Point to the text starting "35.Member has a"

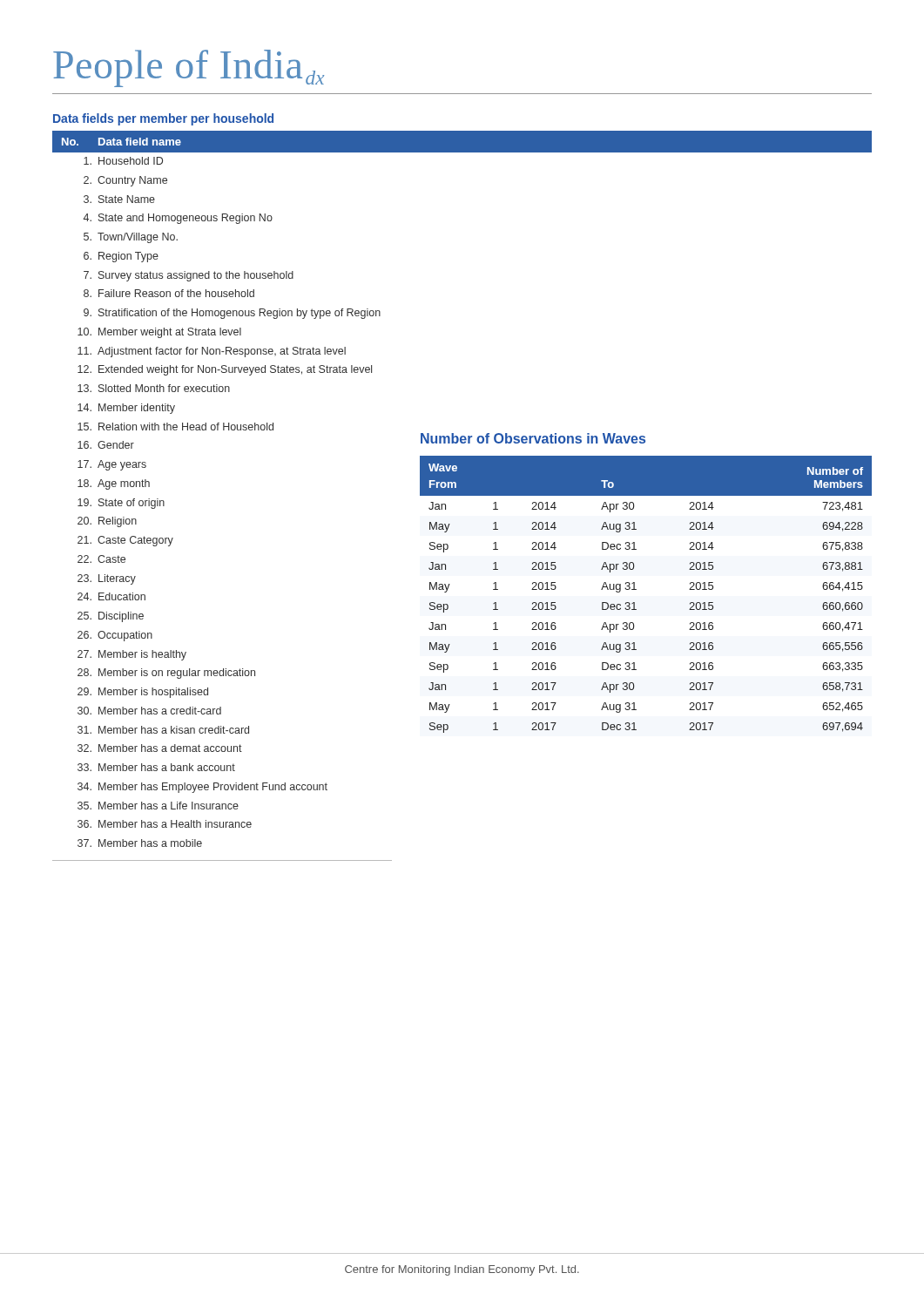[150, 806]
